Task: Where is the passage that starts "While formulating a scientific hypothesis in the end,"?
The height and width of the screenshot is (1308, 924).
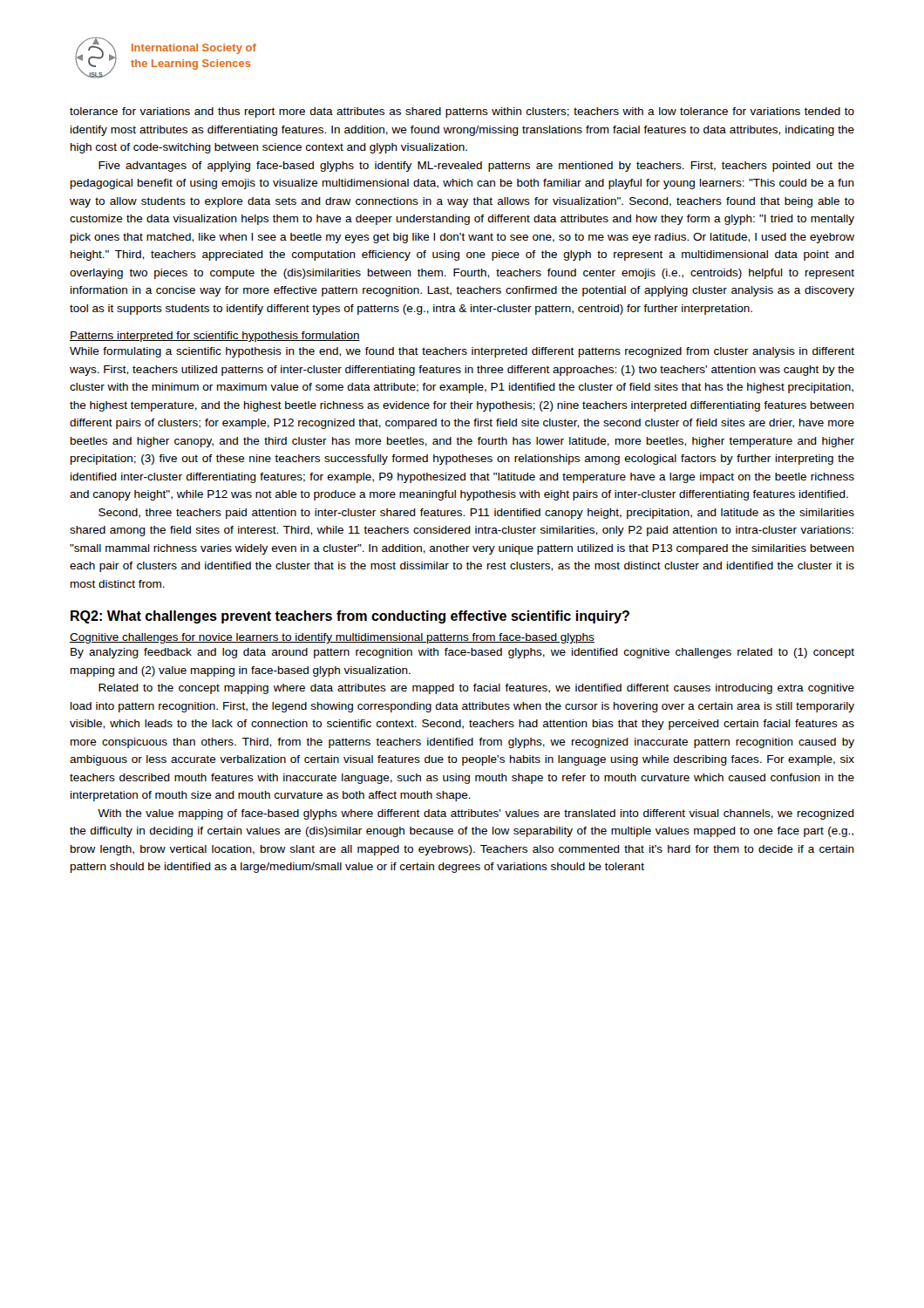Action: (462, 423)
